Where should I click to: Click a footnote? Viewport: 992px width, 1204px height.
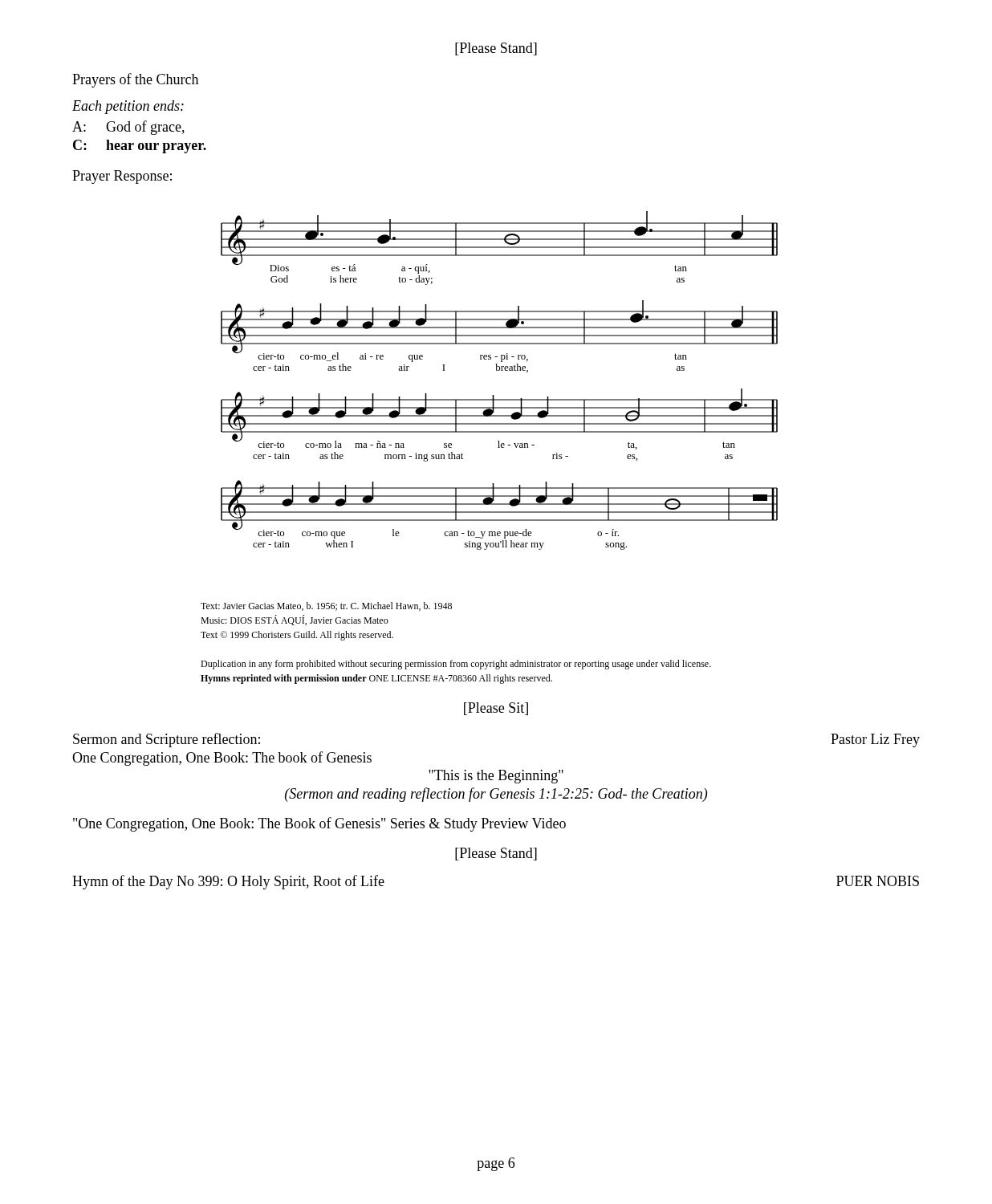tap(456, 642)
